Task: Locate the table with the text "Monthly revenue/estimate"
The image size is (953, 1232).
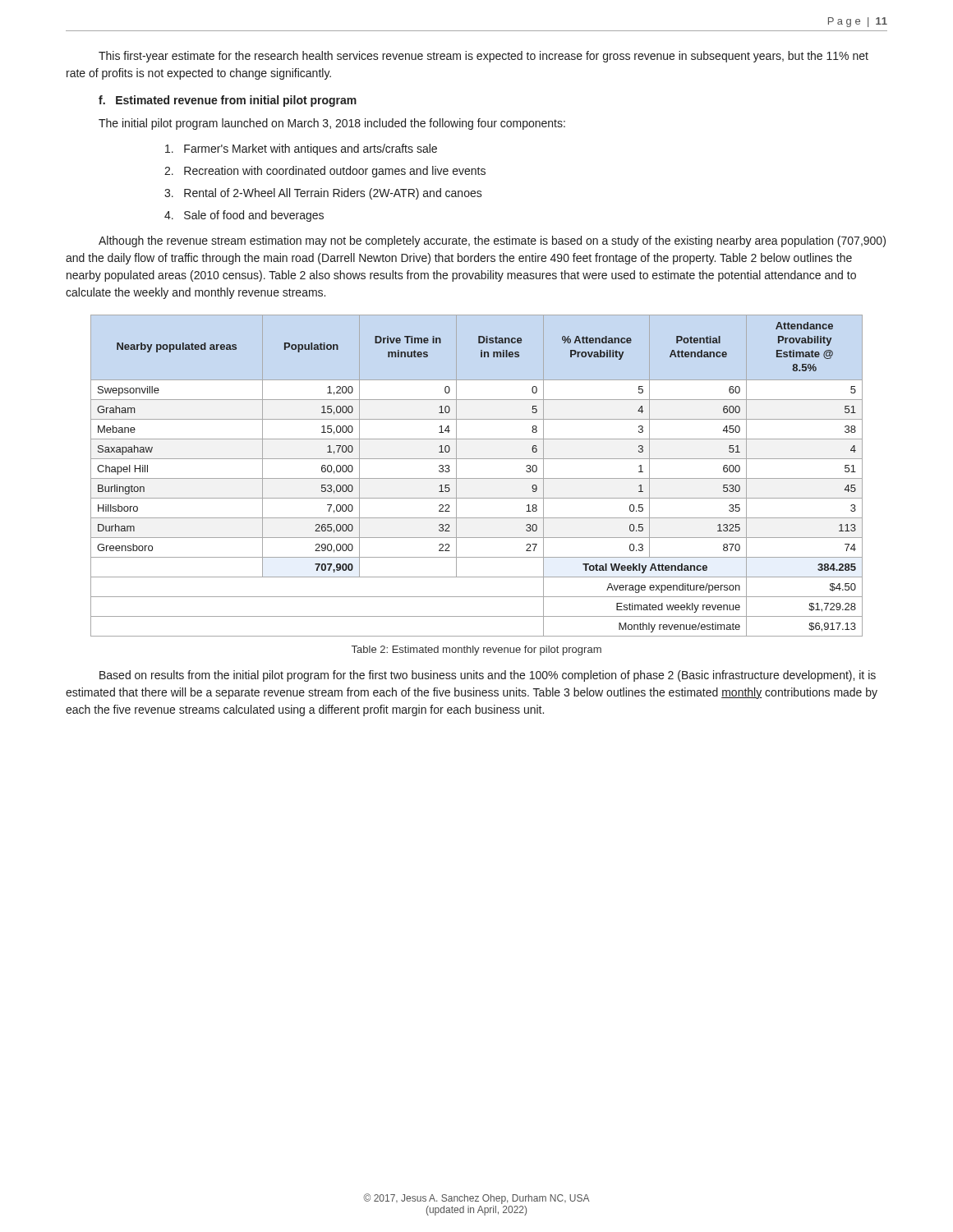Action: pyautogui.click(x=476, y=475)
